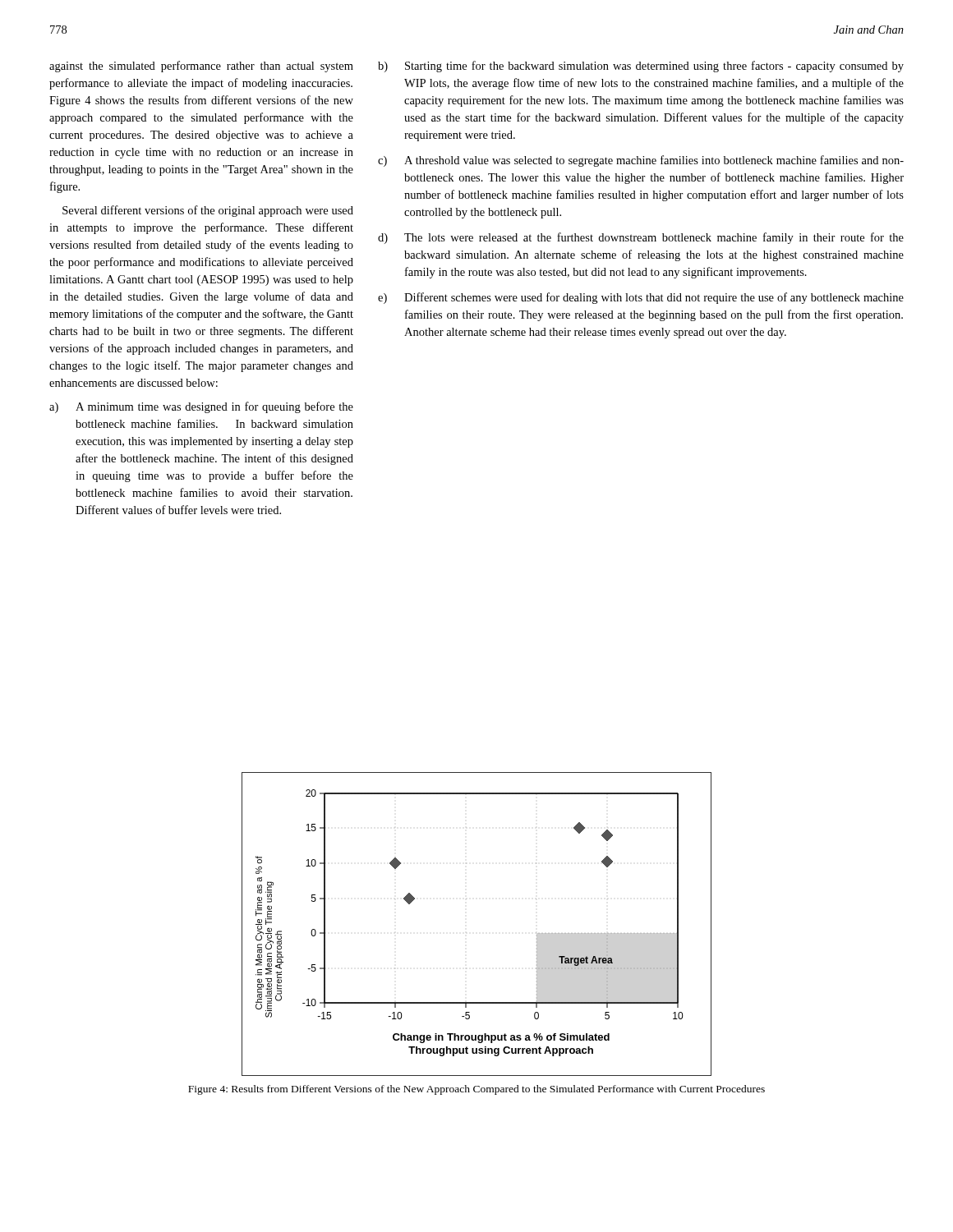Point to the region starting "e) Different schemes were"
Viewport: 953px width, 1232px height.
click(641, 315)
